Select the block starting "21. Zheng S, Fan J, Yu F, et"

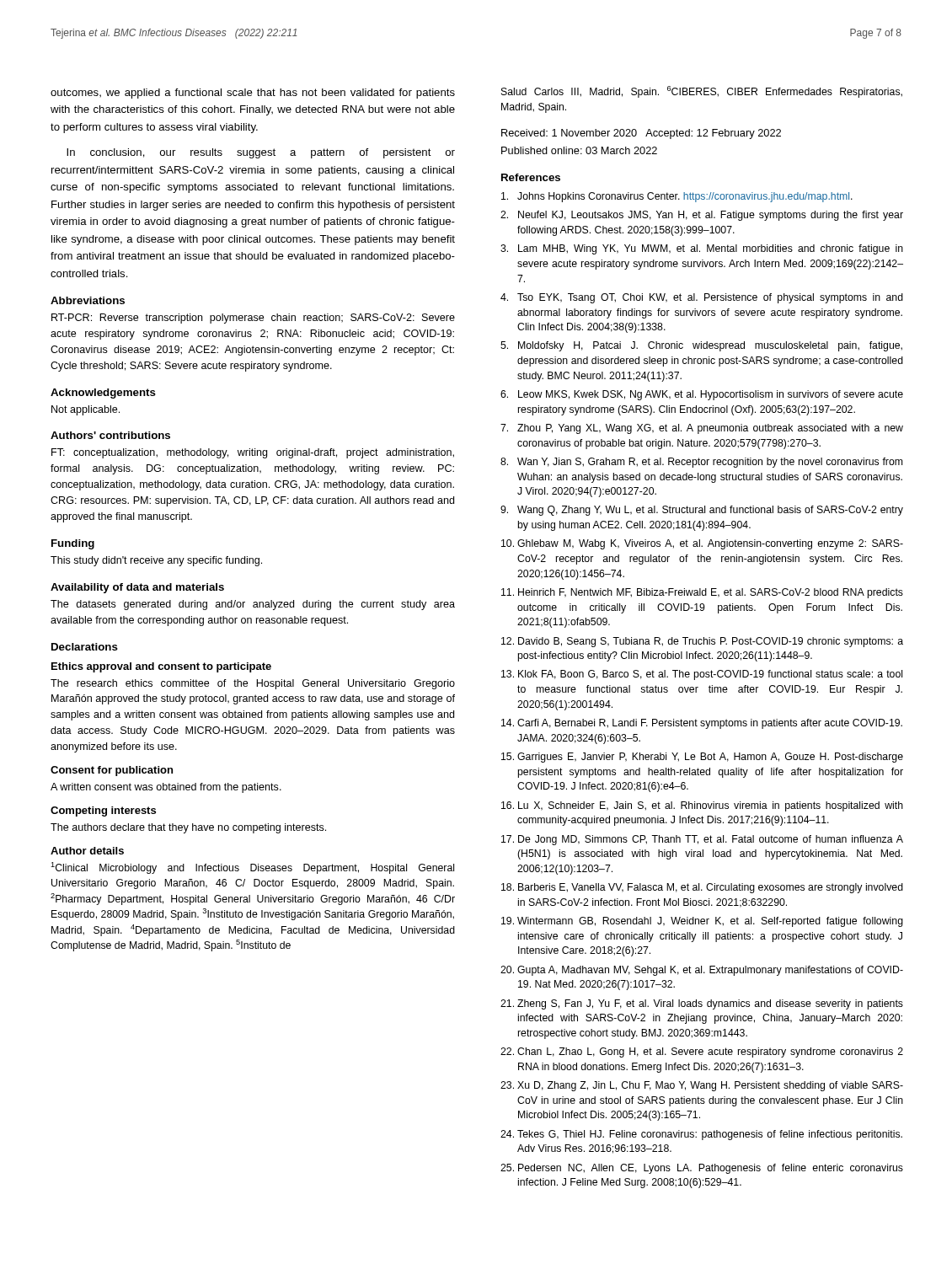tap(702, 1019)
